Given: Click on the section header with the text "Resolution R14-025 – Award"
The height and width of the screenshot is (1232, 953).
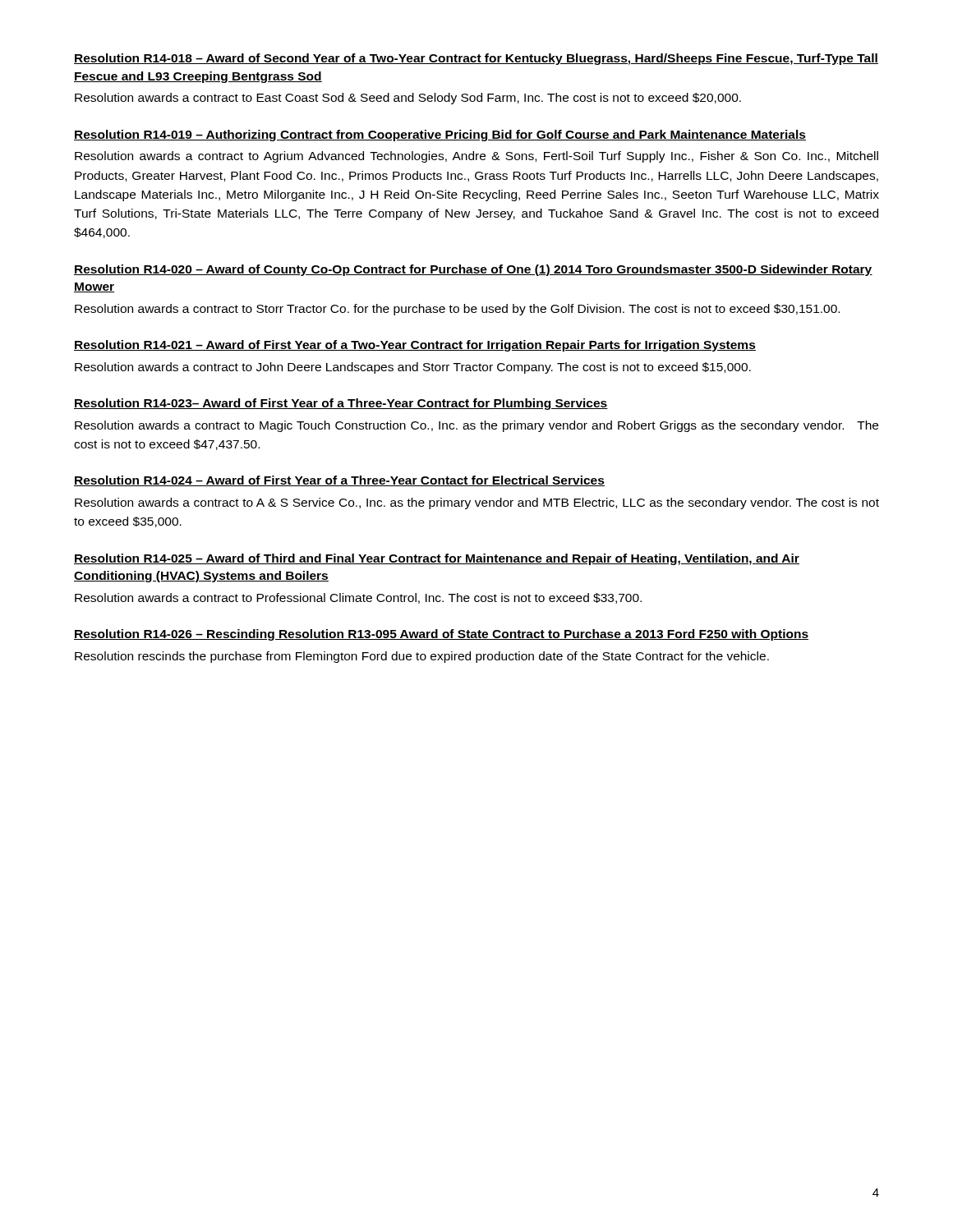Looking at the screenshot, I should click(x=437, y=567).
